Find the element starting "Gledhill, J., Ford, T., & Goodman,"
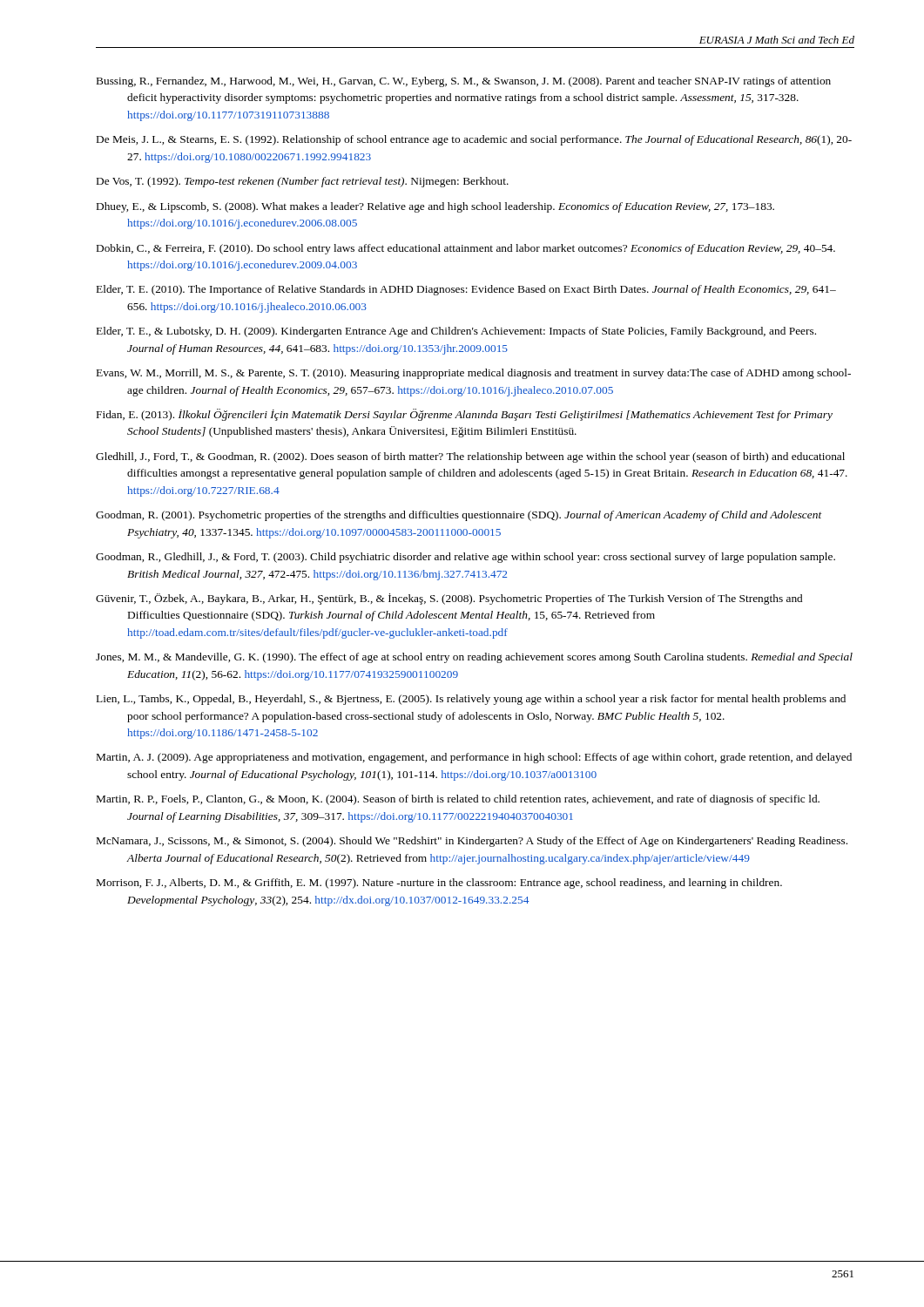Image resolution: width=924 pixels, height=1307 pixels. (472, 473)
